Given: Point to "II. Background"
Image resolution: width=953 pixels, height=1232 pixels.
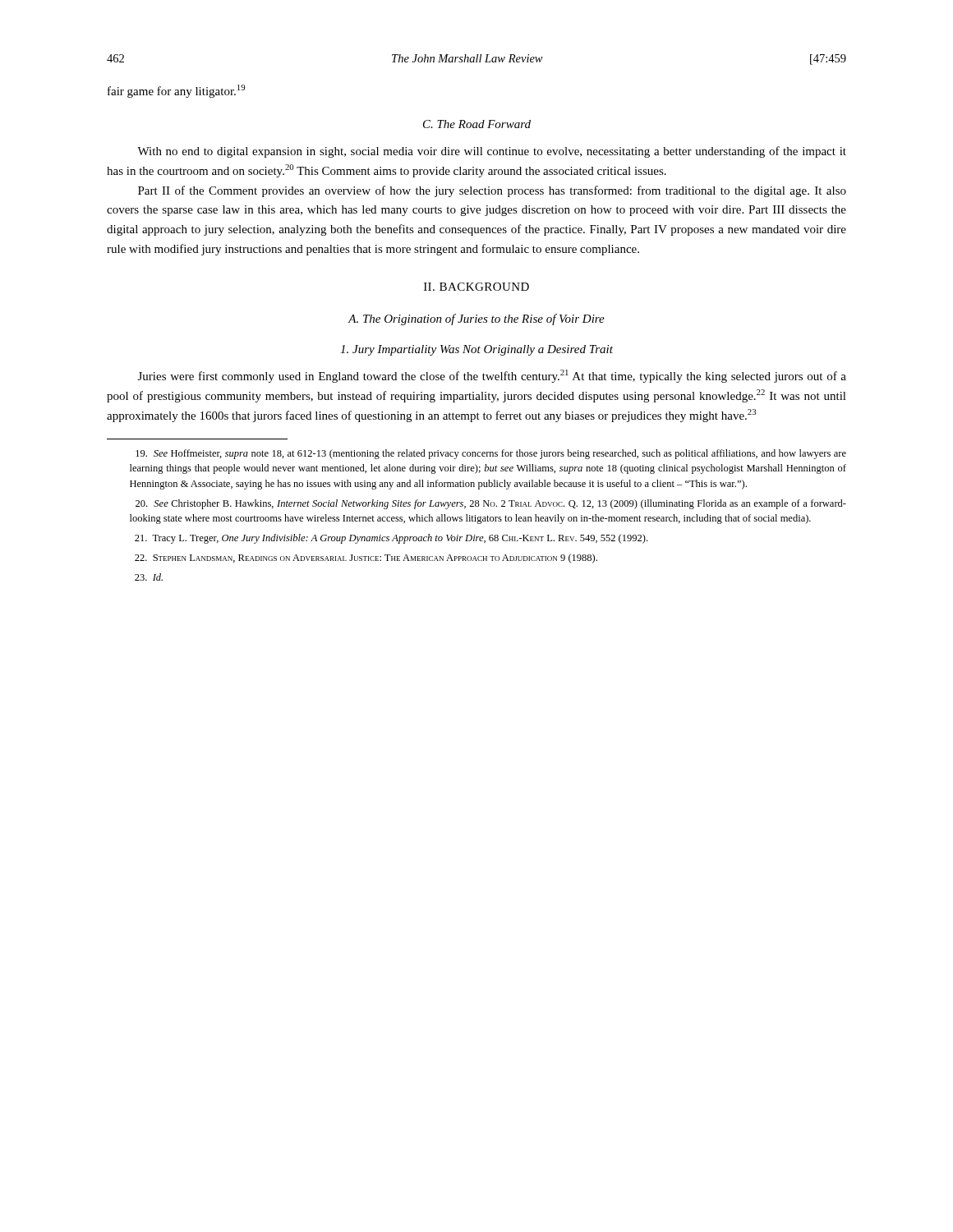Looking at the screenshot, I should pyautogui.click(x=476, y=286).
